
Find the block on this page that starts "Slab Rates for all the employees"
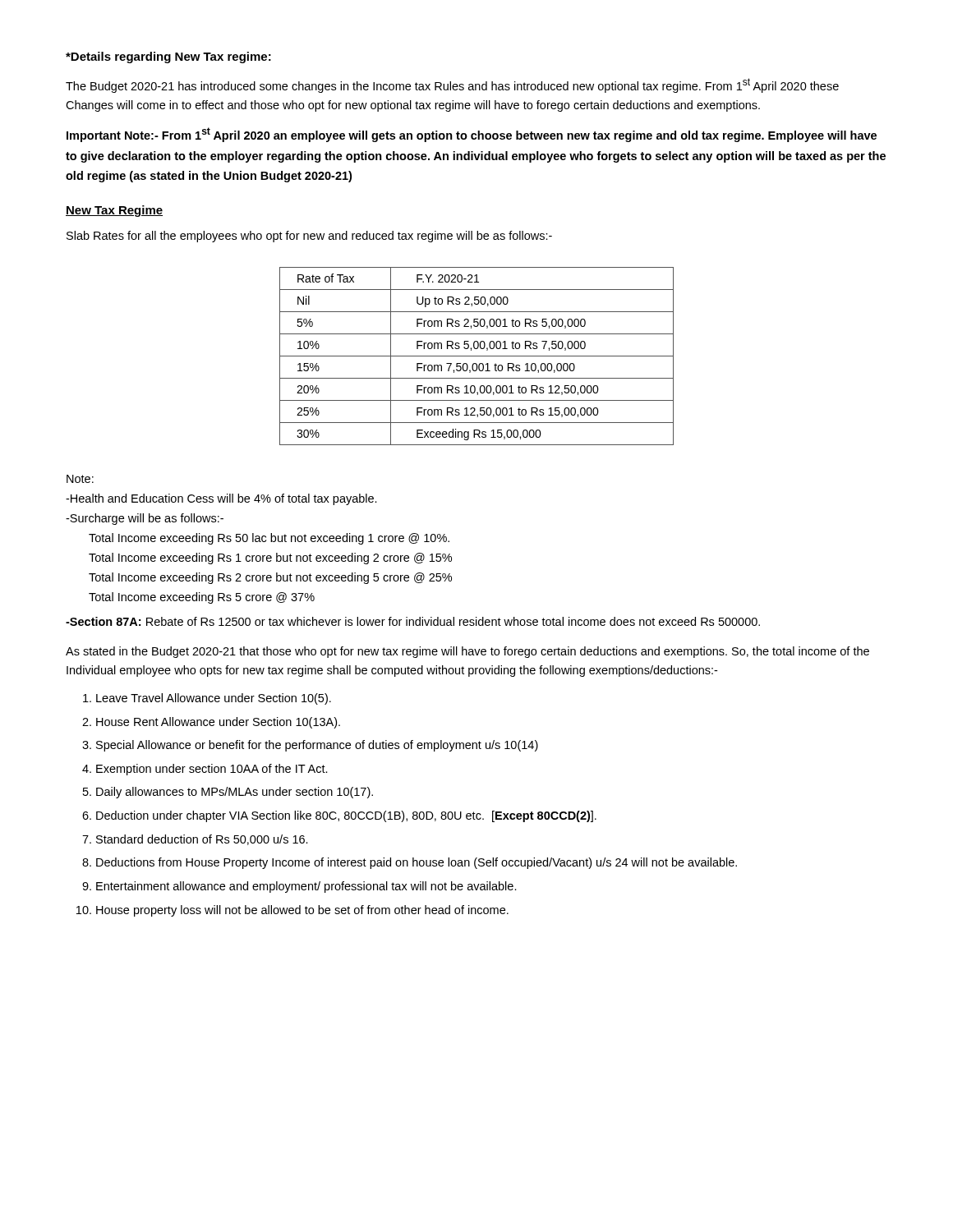coord(309,236)
